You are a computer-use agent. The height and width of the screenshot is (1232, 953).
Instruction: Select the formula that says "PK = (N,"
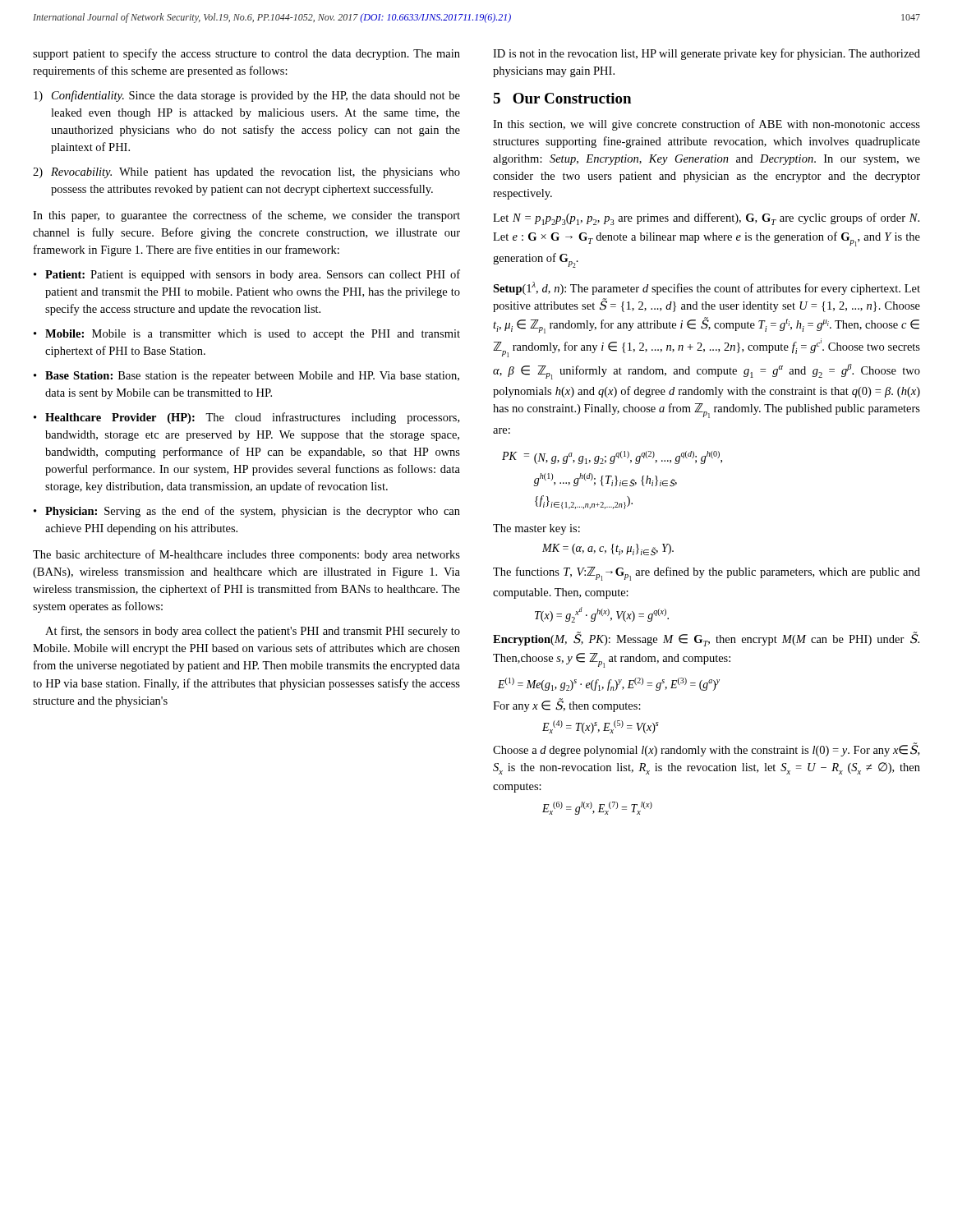click(x=612, y=480)
